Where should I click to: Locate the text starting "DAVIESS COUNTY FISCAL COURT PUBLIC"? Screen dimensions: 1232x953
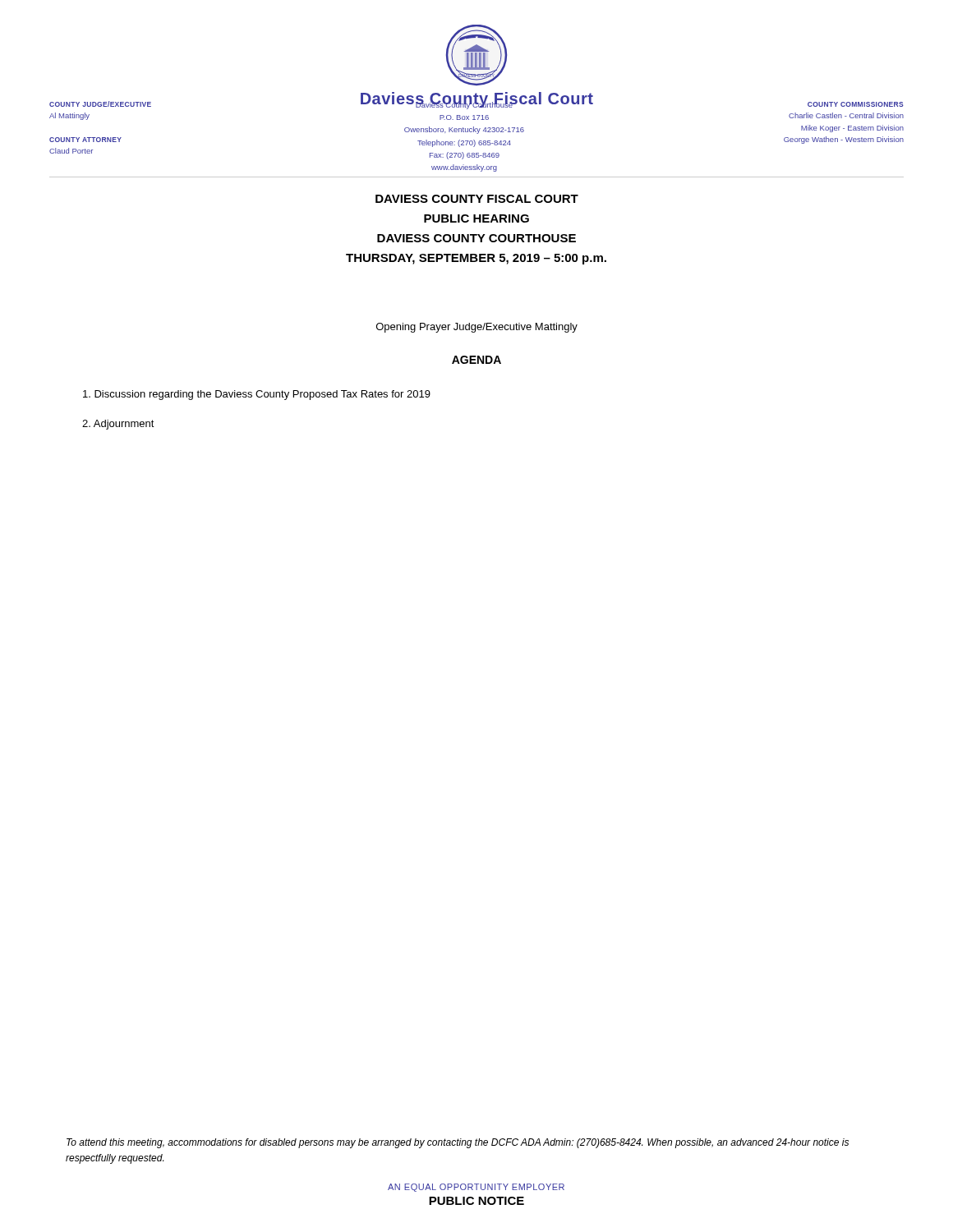pyautogui.click(x=476, y=228)
